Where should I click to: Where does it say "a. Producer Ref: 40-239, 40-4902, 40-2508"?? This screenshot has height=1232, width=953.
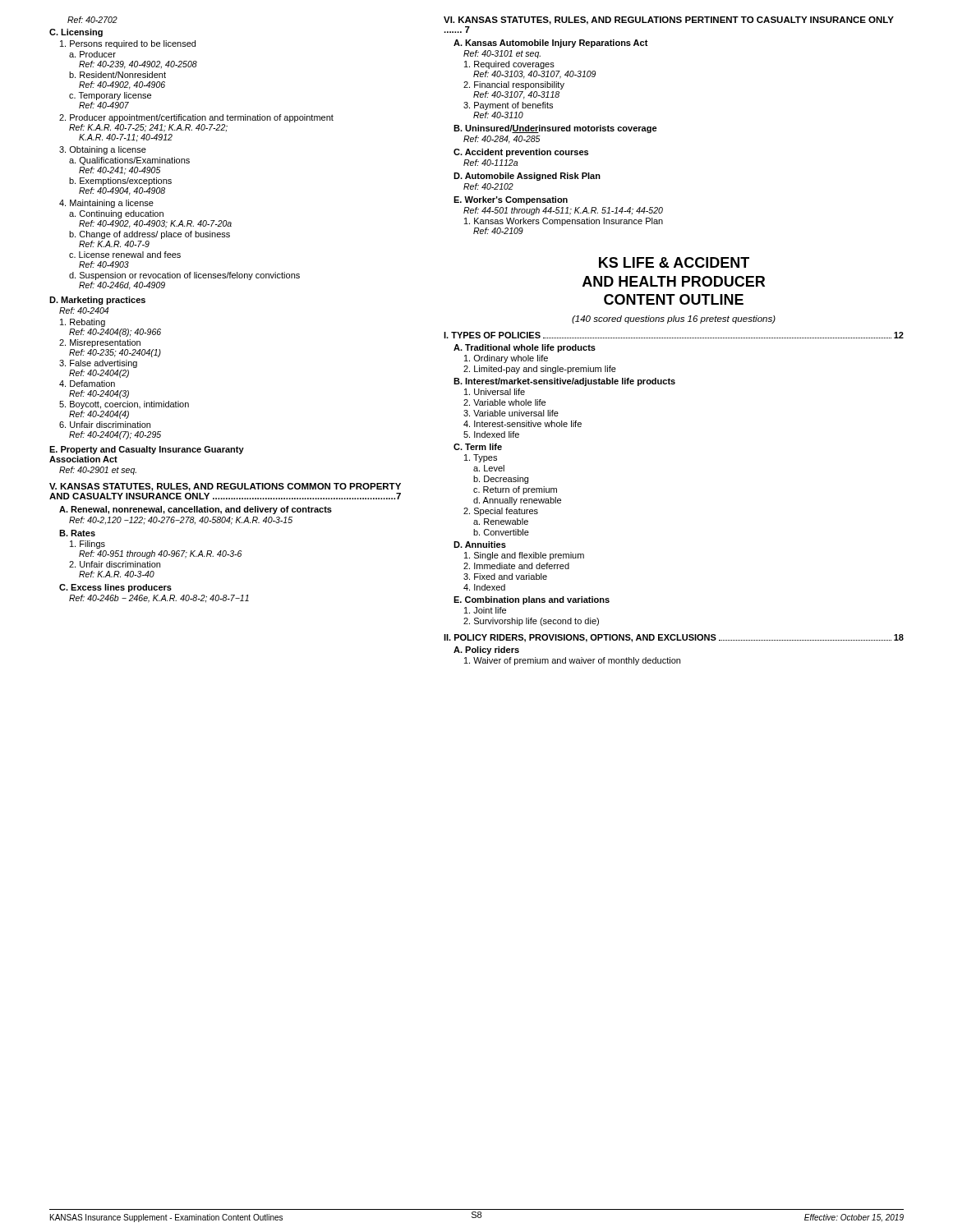coord(92,54)
